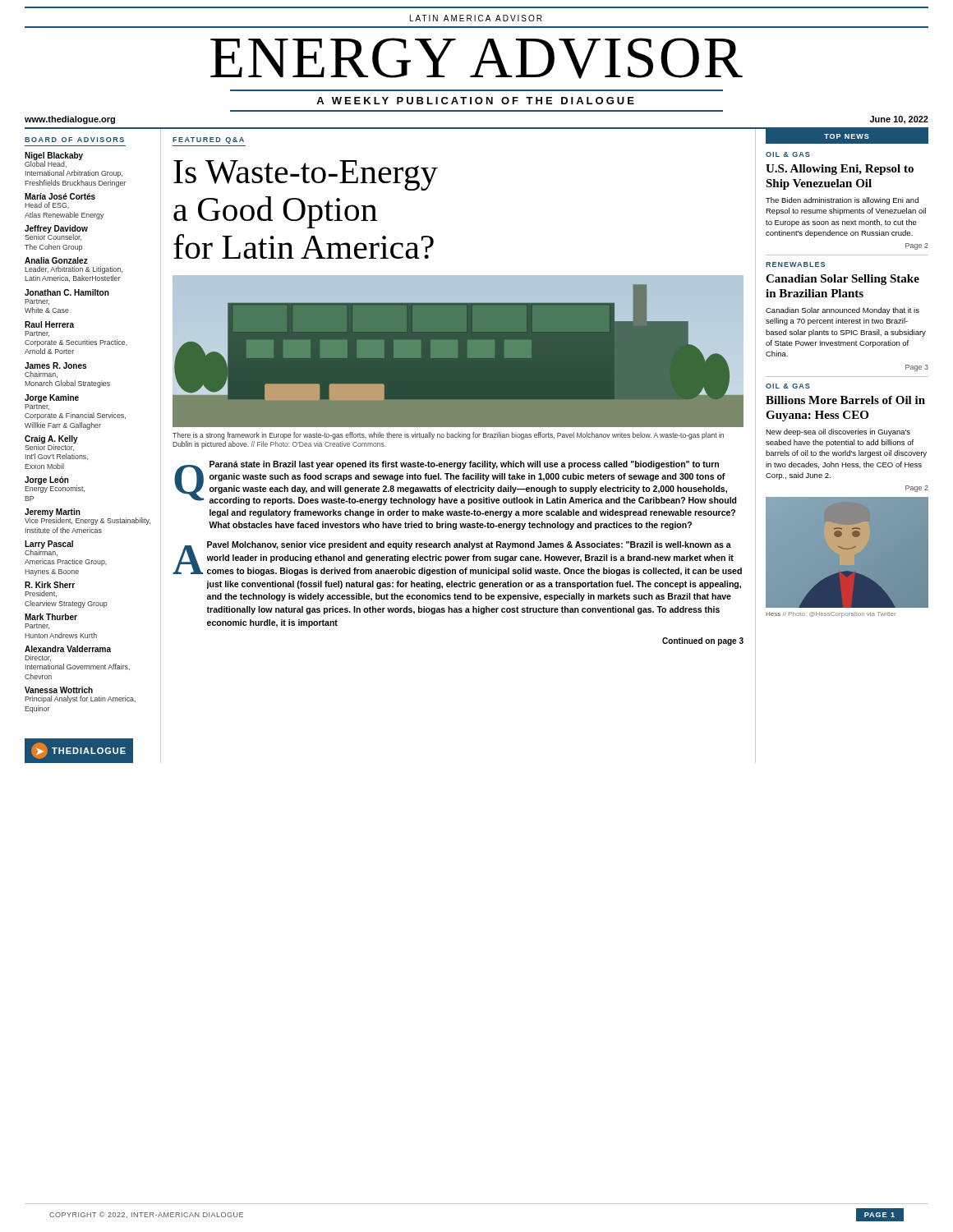Select the text block starting "Nigel BlackabyGlobal Head,International"

tap(88, 170)
